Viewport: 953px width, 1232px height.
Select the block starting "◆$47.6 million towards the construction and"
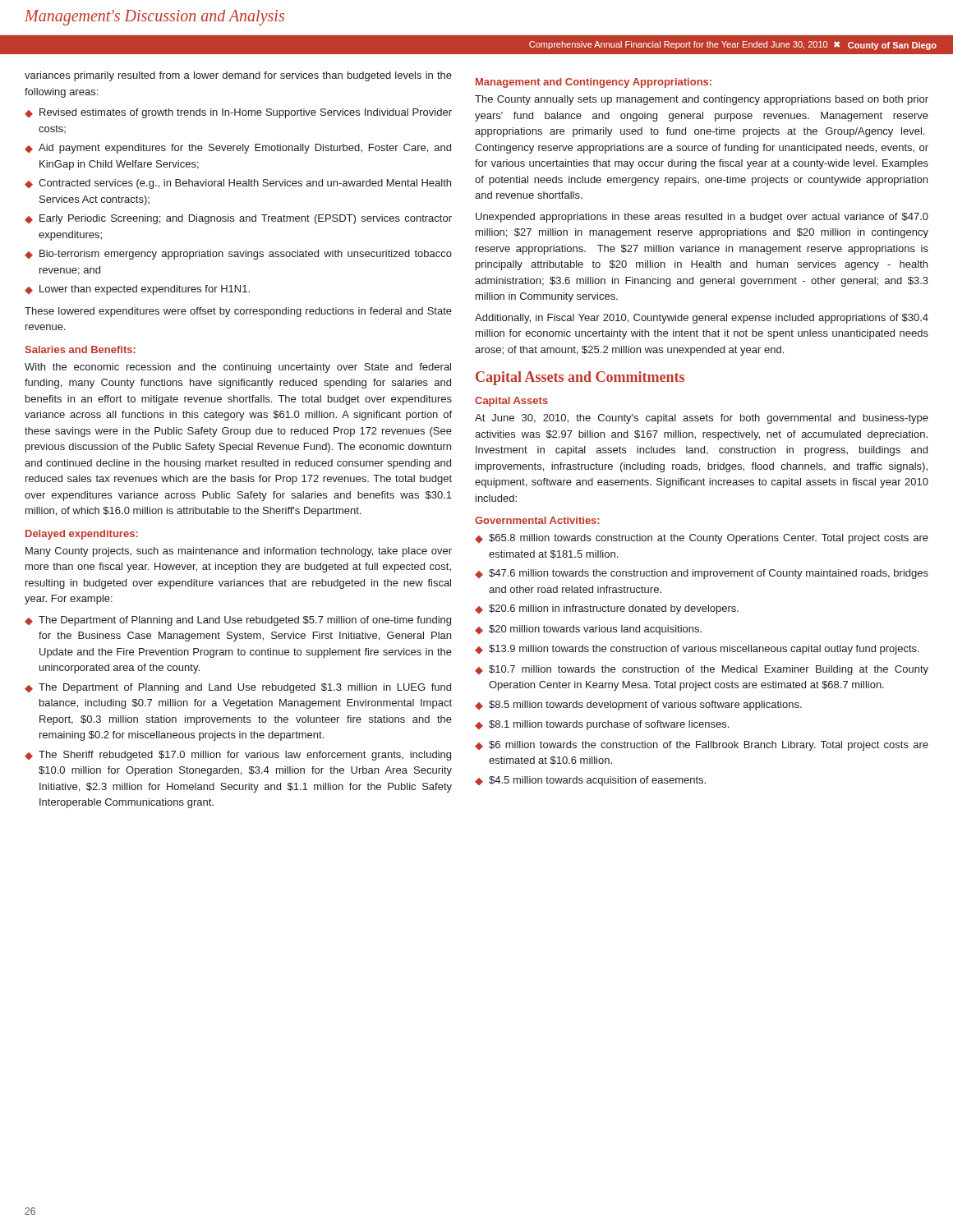click(702, 581)
